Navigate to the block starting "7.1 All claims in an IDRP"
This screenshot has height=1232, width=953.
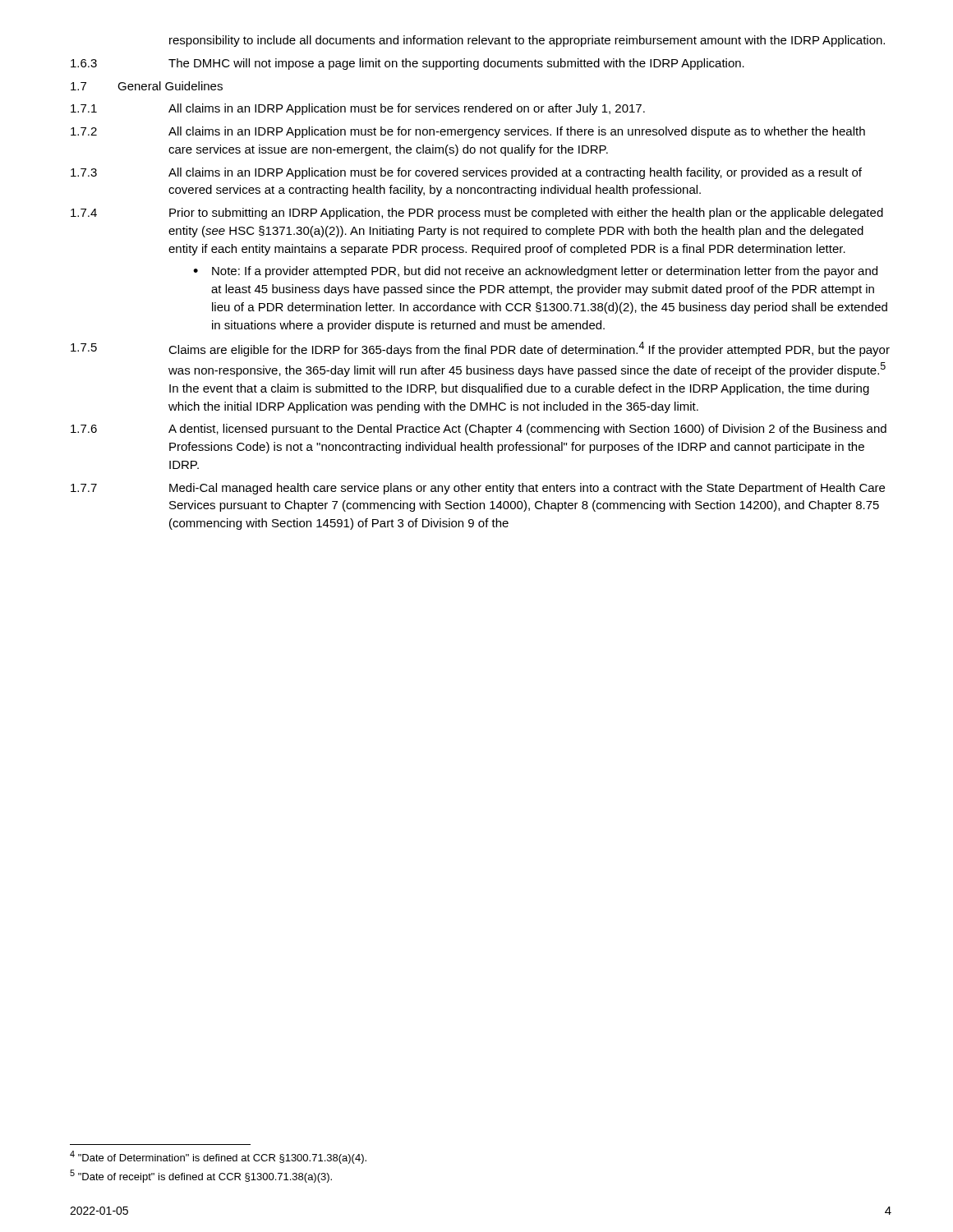(x=358, y=108)
